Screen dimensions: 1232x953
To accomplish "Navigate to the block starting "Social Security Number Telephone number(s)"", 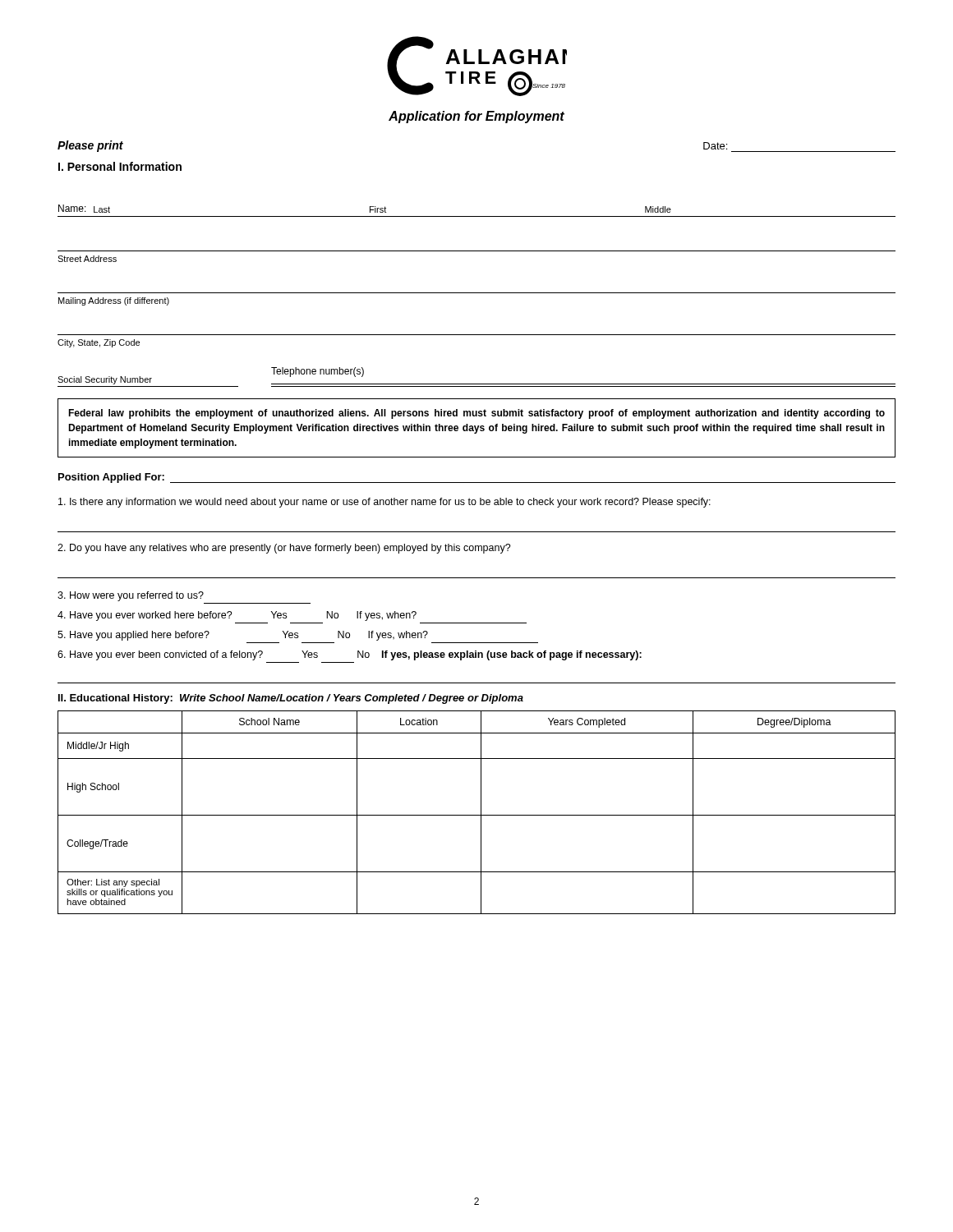I will pos(109,377).
